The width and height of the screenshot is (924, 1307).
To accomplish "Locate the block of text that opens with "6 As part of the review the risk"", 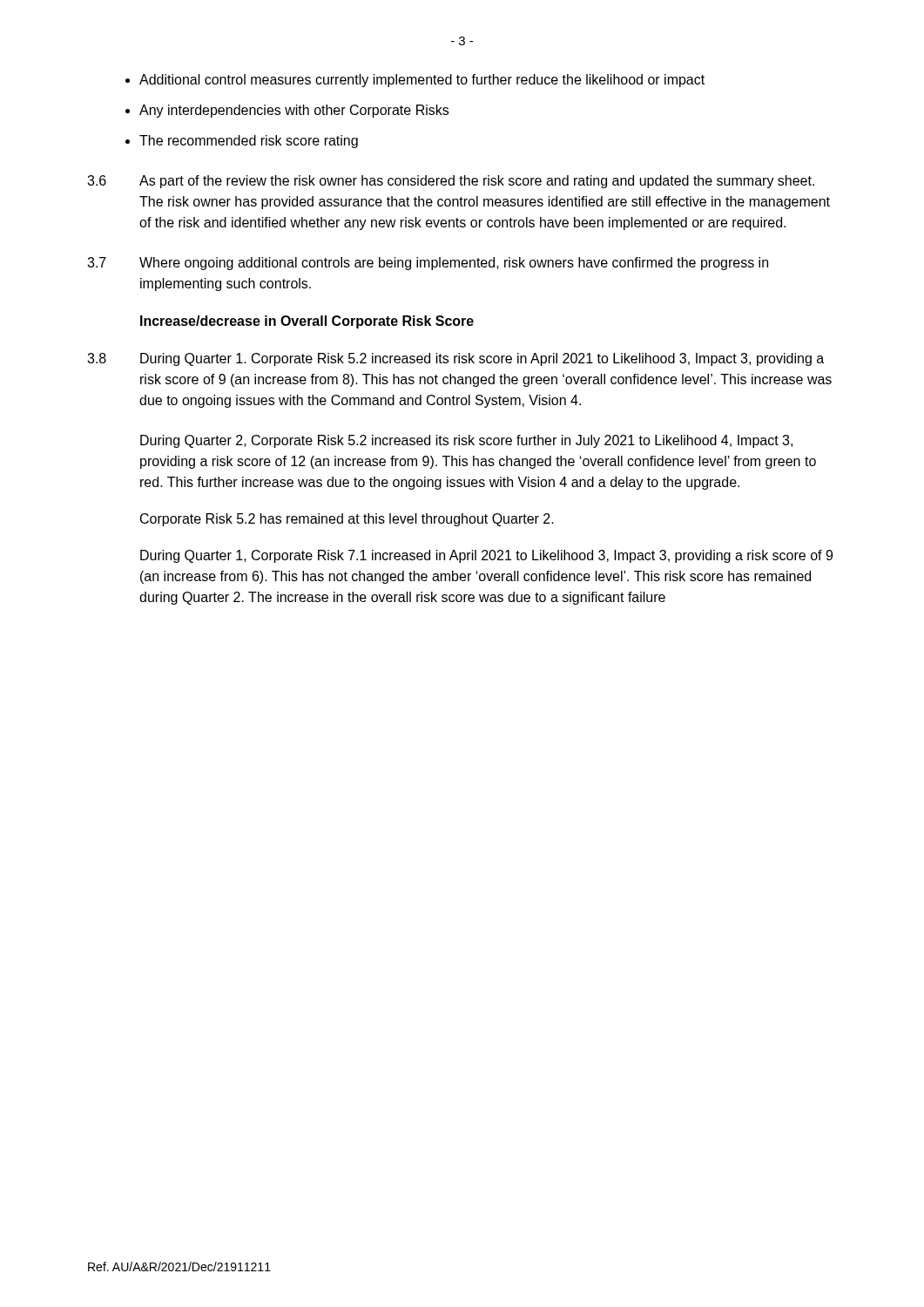I will pos(462,202).
